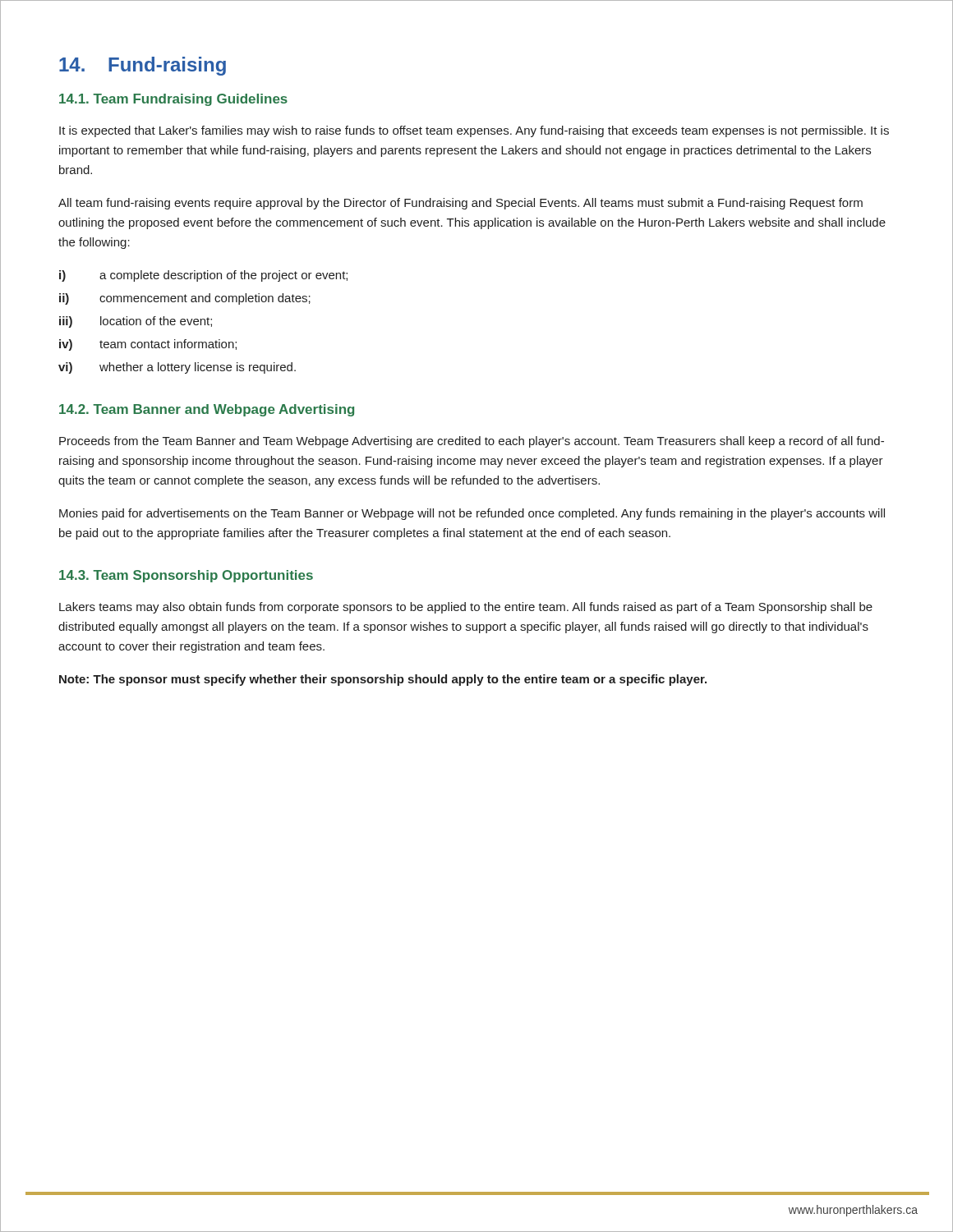Click the passage that begins "vi) whether a"
The height and width of the screenshot is (1232, 953).
[x=177, y=368]
